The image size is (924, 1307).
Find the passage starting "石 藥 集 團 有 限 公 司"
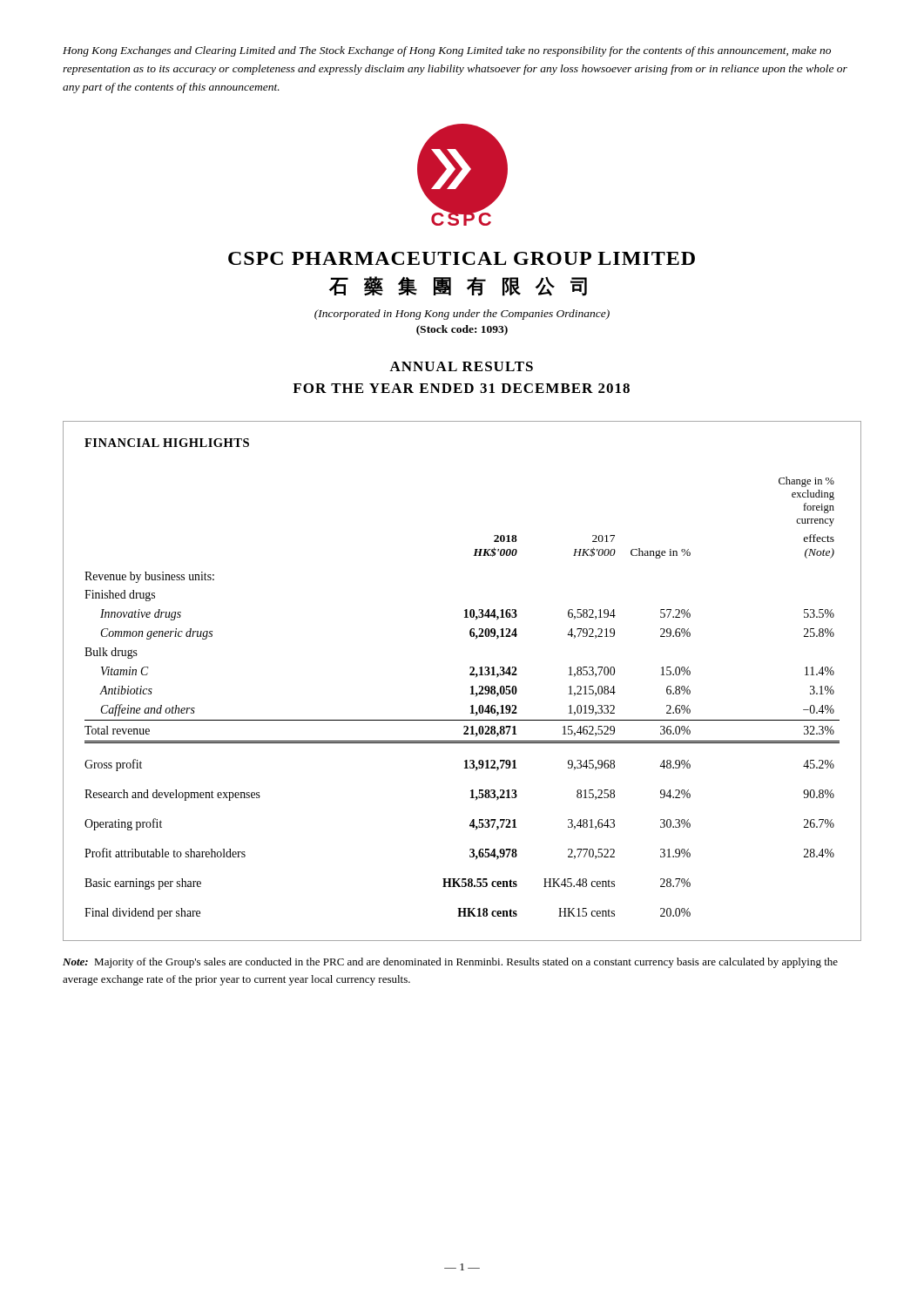(462, 286)
